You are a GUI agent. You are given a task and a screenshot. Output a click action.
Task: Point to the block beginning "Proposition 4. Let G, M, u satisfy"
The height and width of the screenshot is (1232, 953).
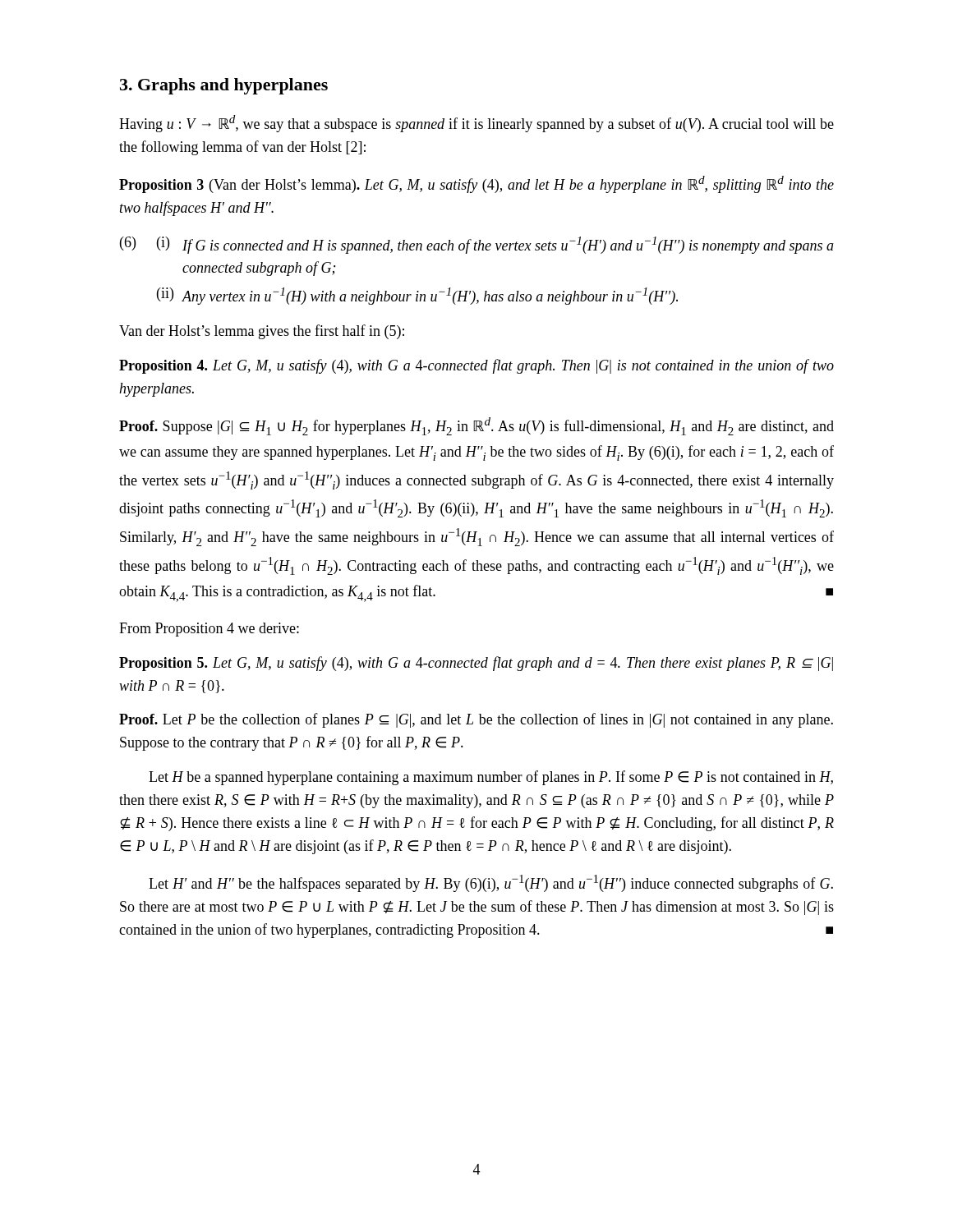(x=476, y=377)
